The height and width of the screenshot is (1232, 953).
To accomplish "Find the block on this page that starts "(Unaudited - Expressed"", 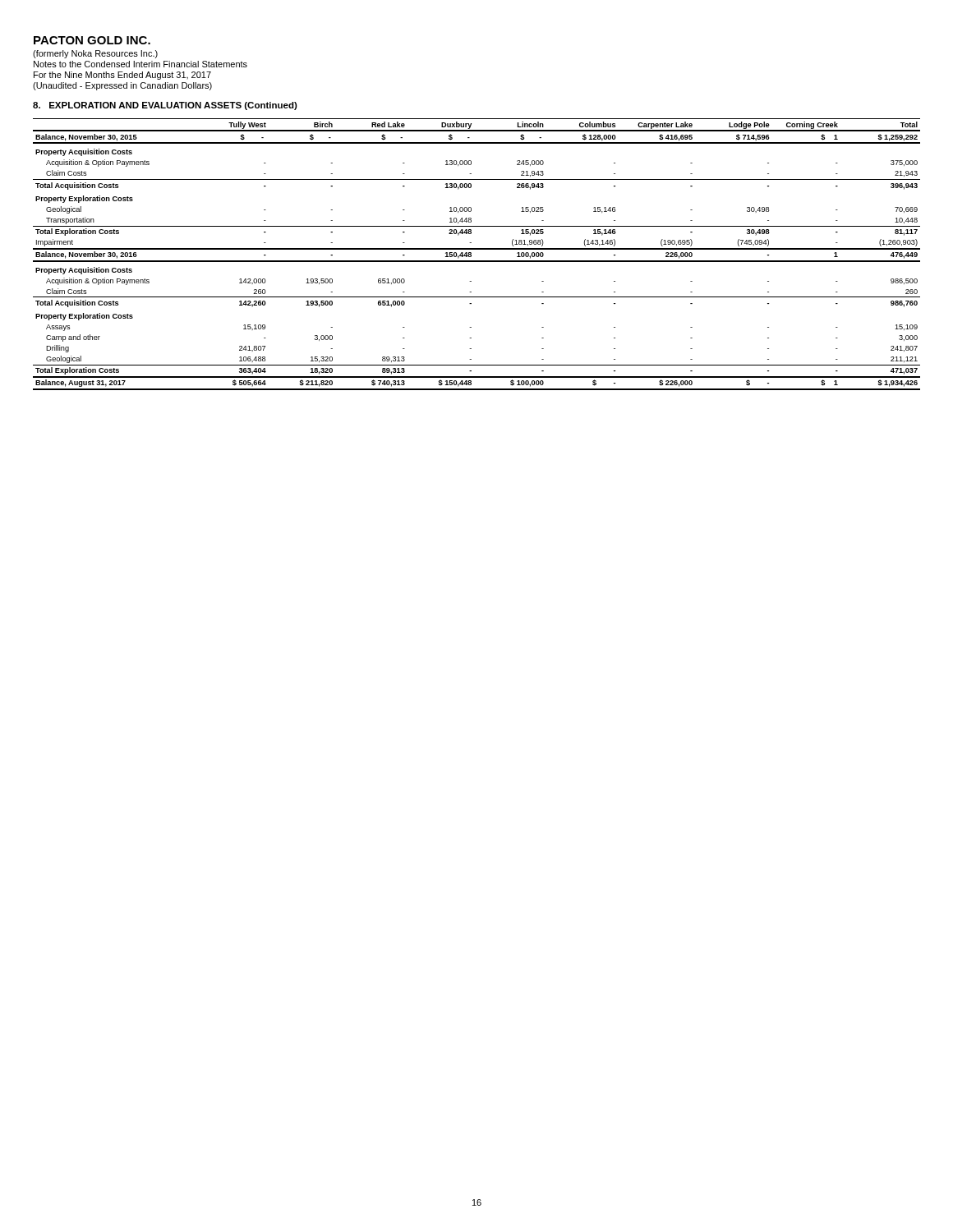I will point(123,85).
